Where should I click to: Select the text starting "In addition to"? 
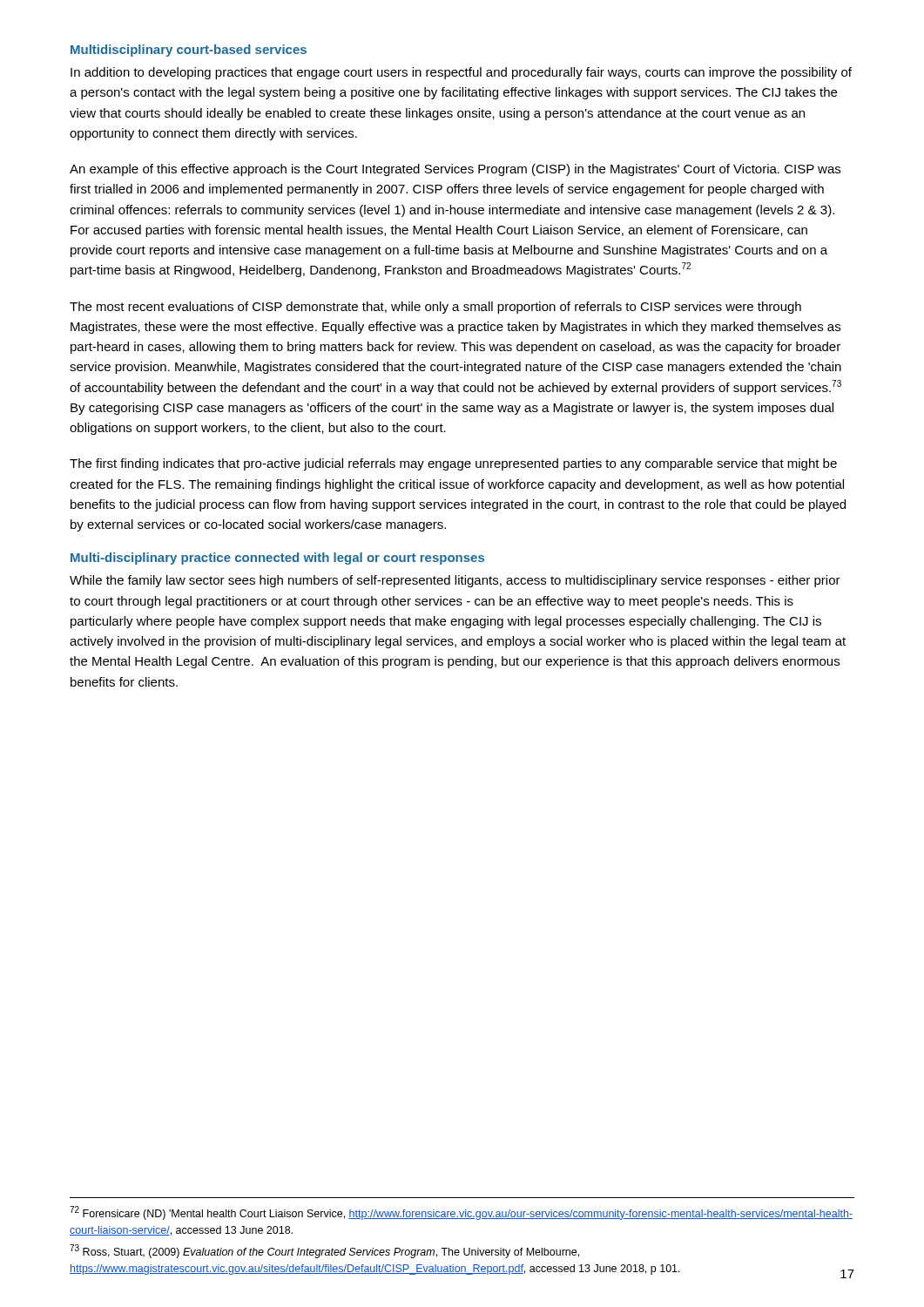click(461, 102)
